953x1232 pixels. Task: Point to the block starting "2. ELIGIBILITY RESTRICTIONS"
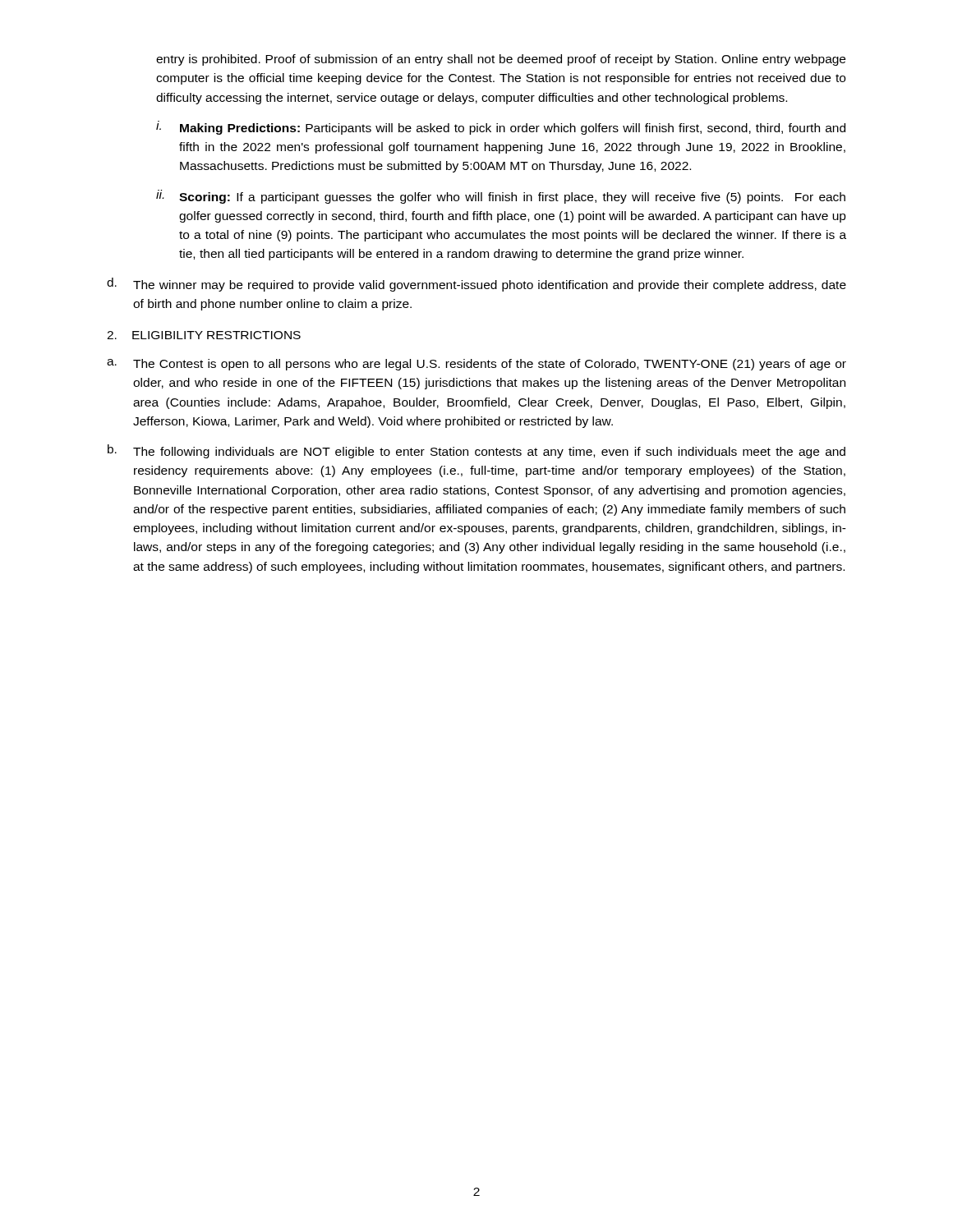click(204, 335)
